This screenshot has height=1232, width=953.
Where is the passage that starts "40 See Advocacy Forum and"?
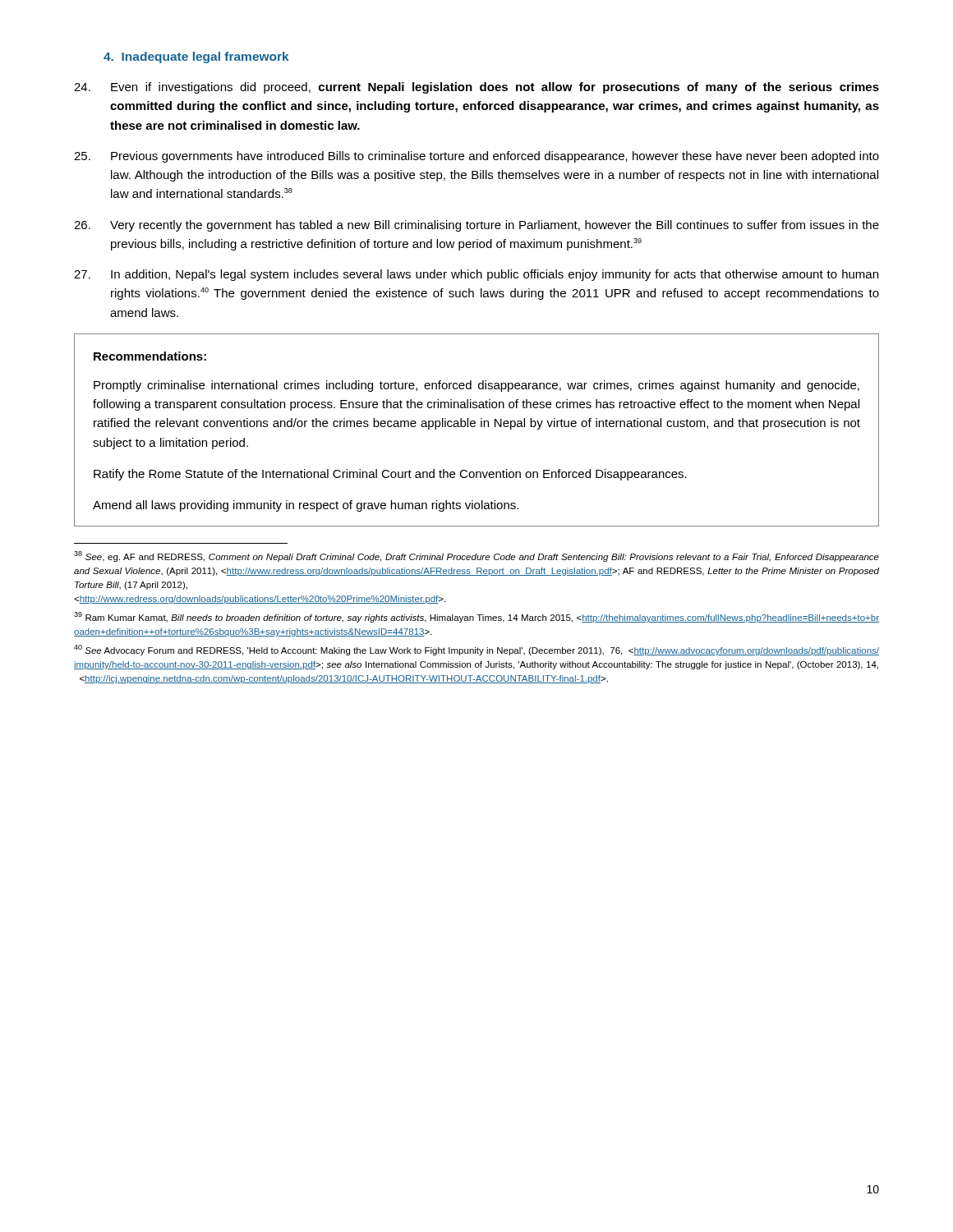[x=476, y=664]
